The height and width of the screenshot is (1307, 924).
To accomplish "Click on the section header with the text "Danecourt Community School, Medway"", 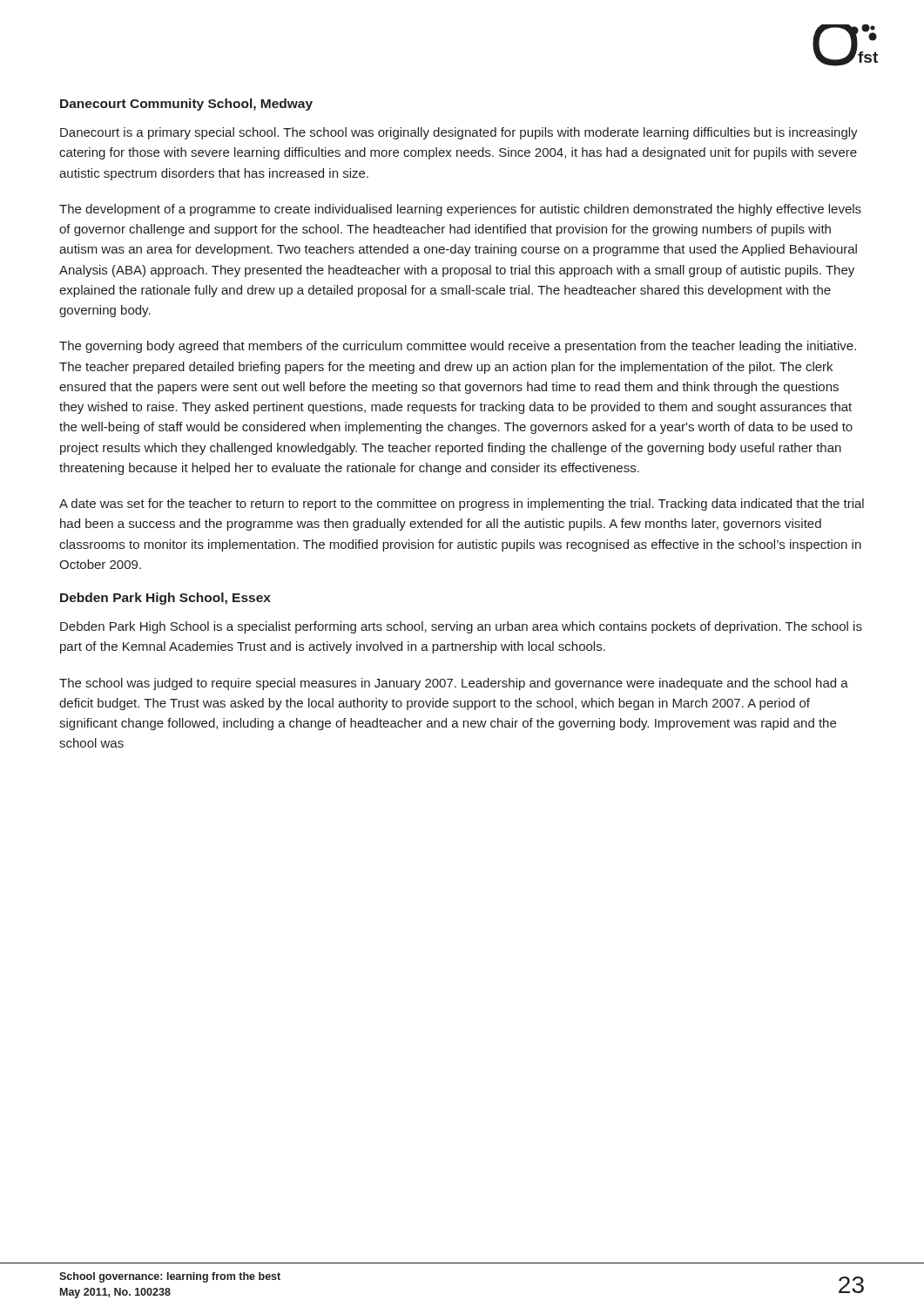I will pos(186,103).
